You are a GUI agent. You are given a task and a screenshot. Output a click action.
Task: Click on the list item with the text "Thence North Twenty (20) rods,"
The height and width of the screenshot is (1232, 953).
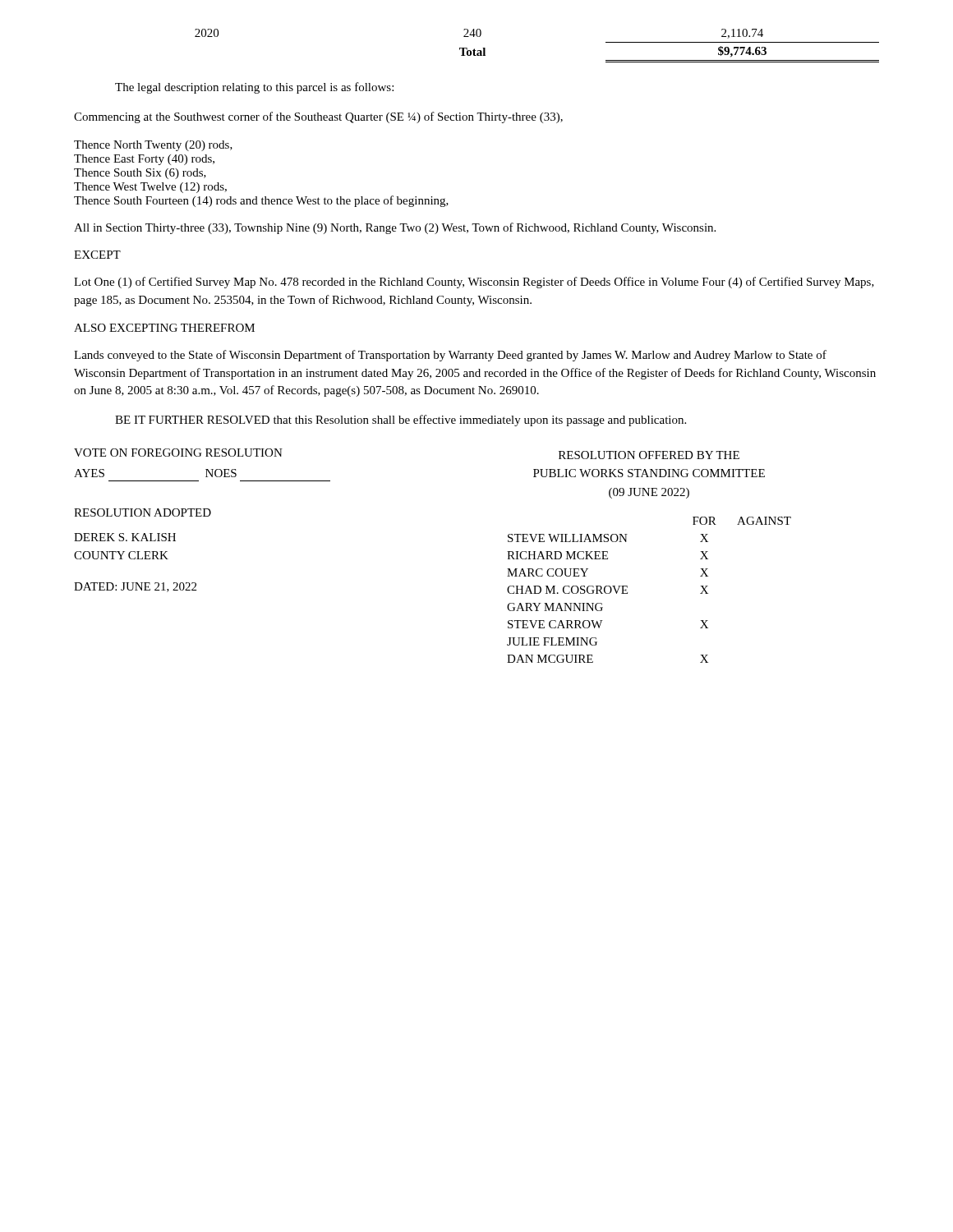pos(153,144)
